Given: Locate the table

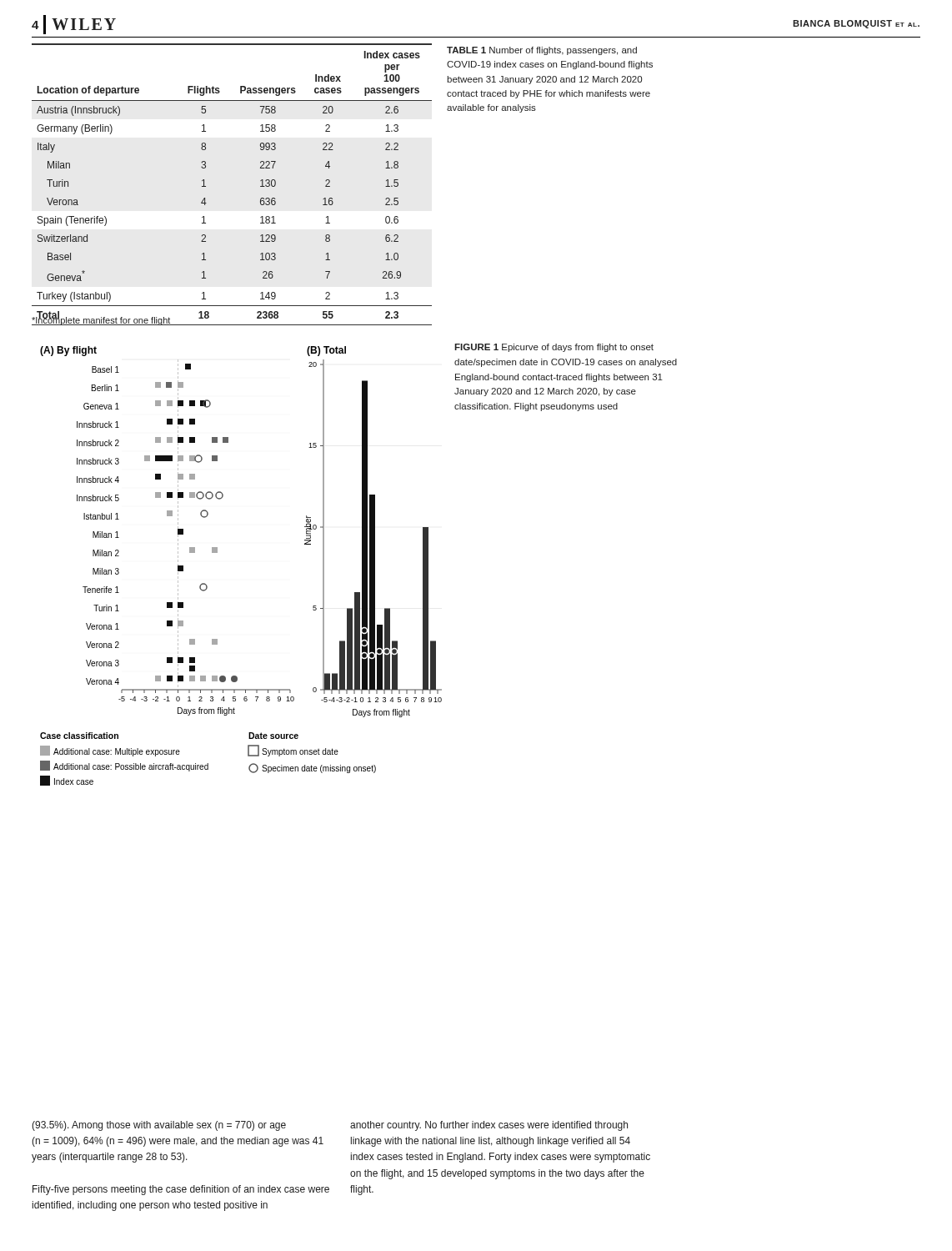Looking at the screenshot, I should pos(232,184).
